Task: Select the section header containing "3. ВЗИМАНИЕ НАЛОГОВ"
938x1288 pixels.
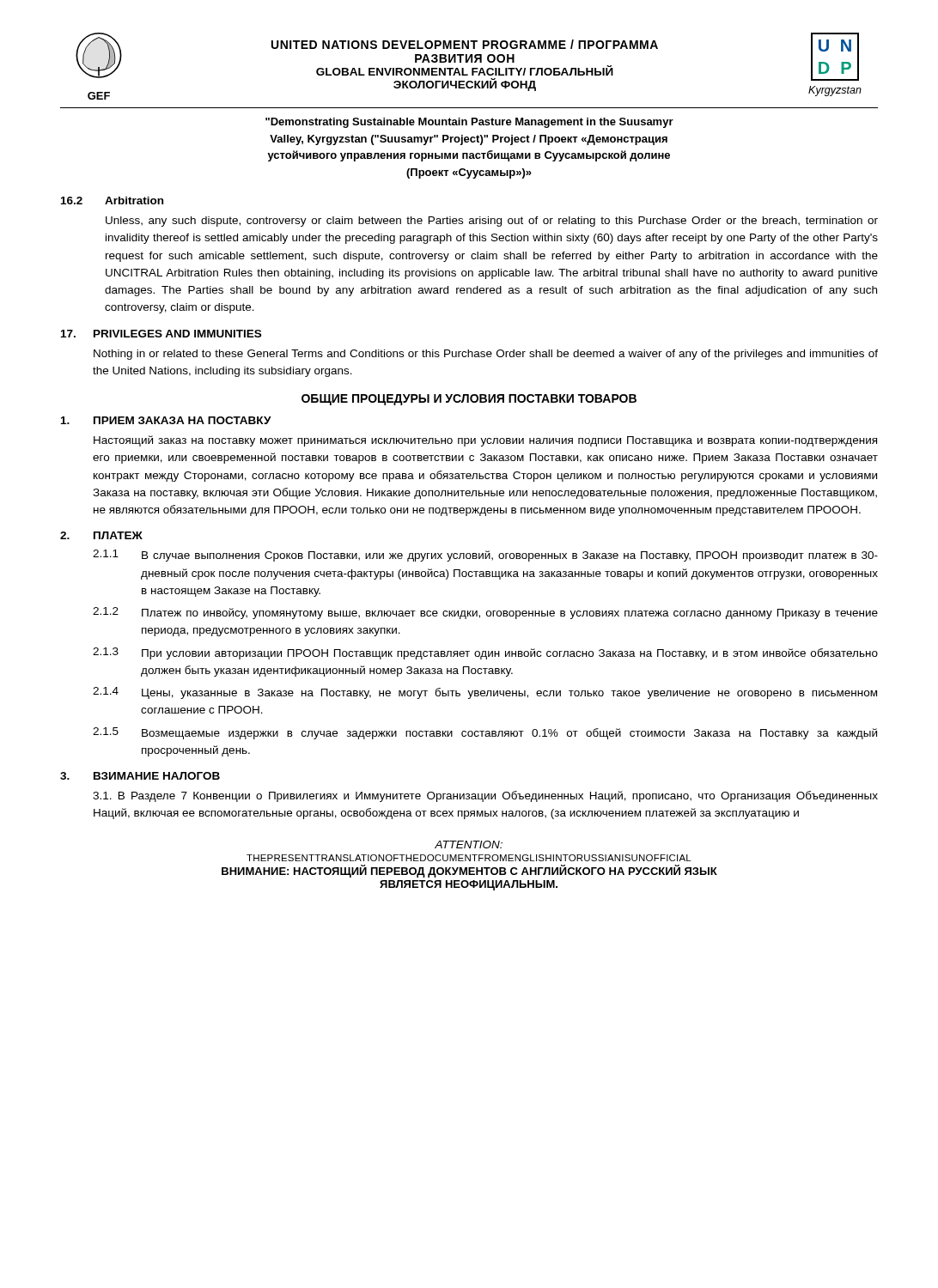Action: 140,776
